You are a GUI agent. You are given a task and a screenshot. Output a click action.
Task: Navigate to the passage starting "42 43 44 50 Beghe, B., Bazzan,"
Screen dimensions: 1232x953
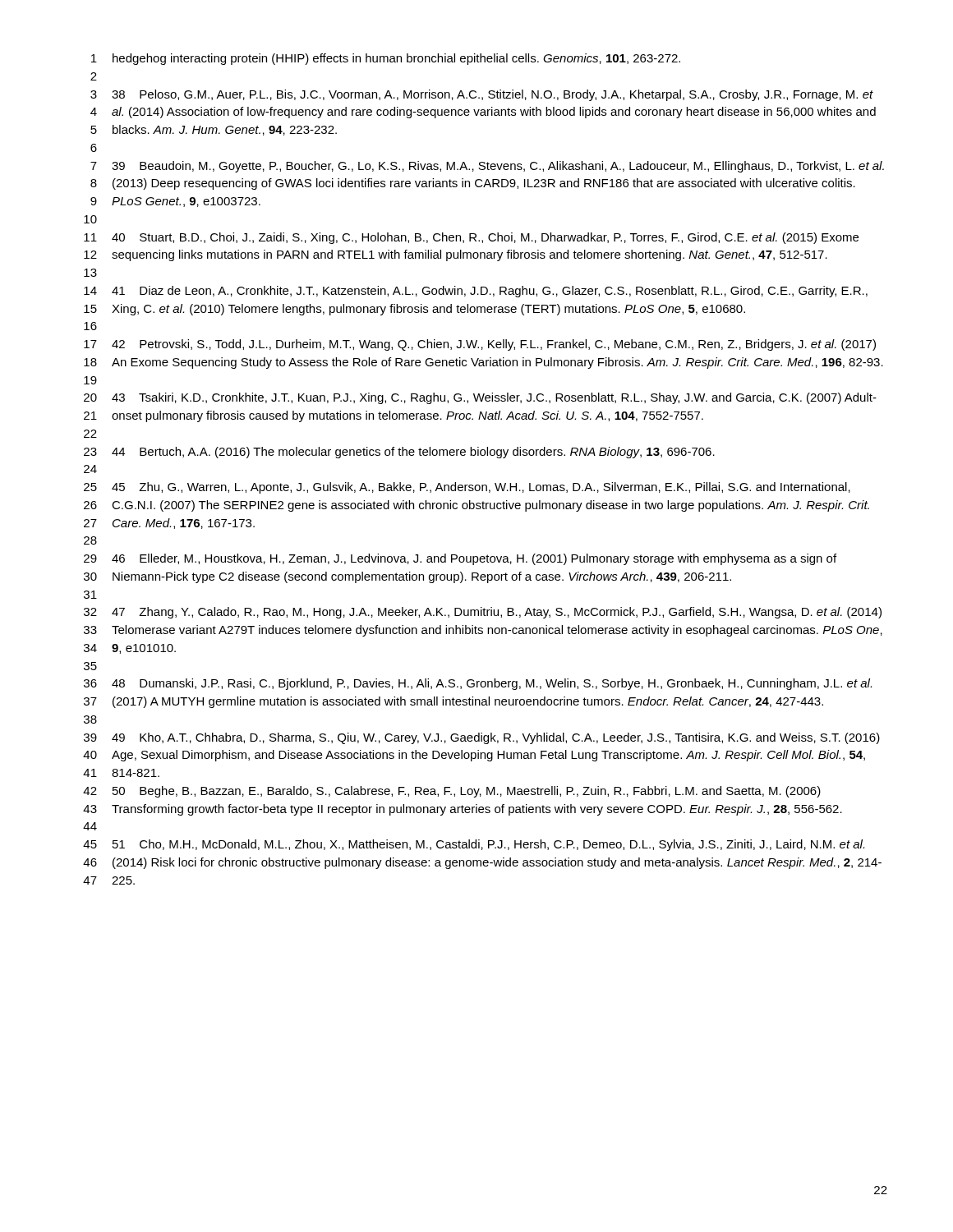tap(476, 808)
